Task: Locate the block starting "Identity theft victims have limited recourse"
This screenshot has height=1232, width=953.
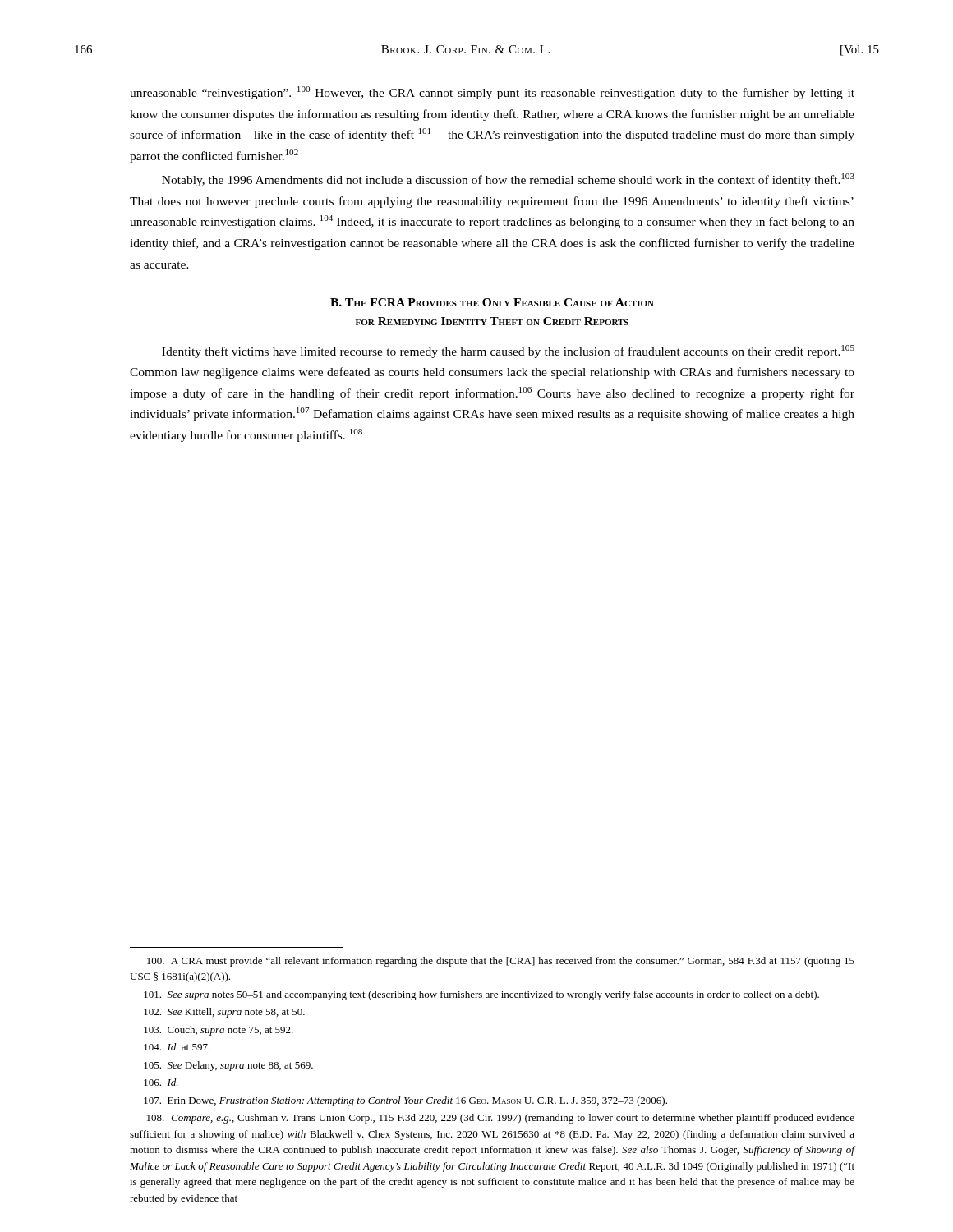Action: pos(492,393)
